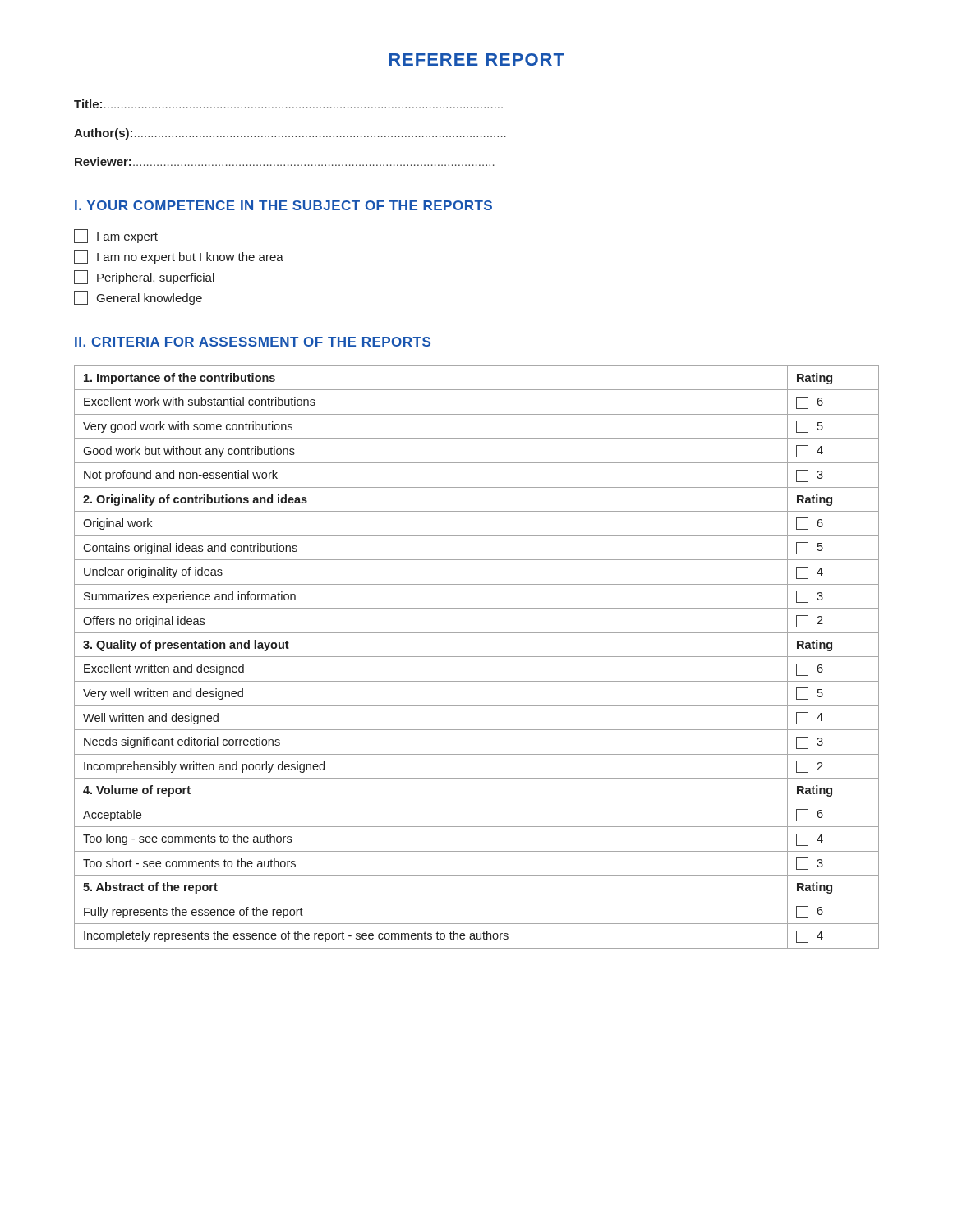
Task: Find the list item containing "I am expert"
Action: [x=116, y=236]
